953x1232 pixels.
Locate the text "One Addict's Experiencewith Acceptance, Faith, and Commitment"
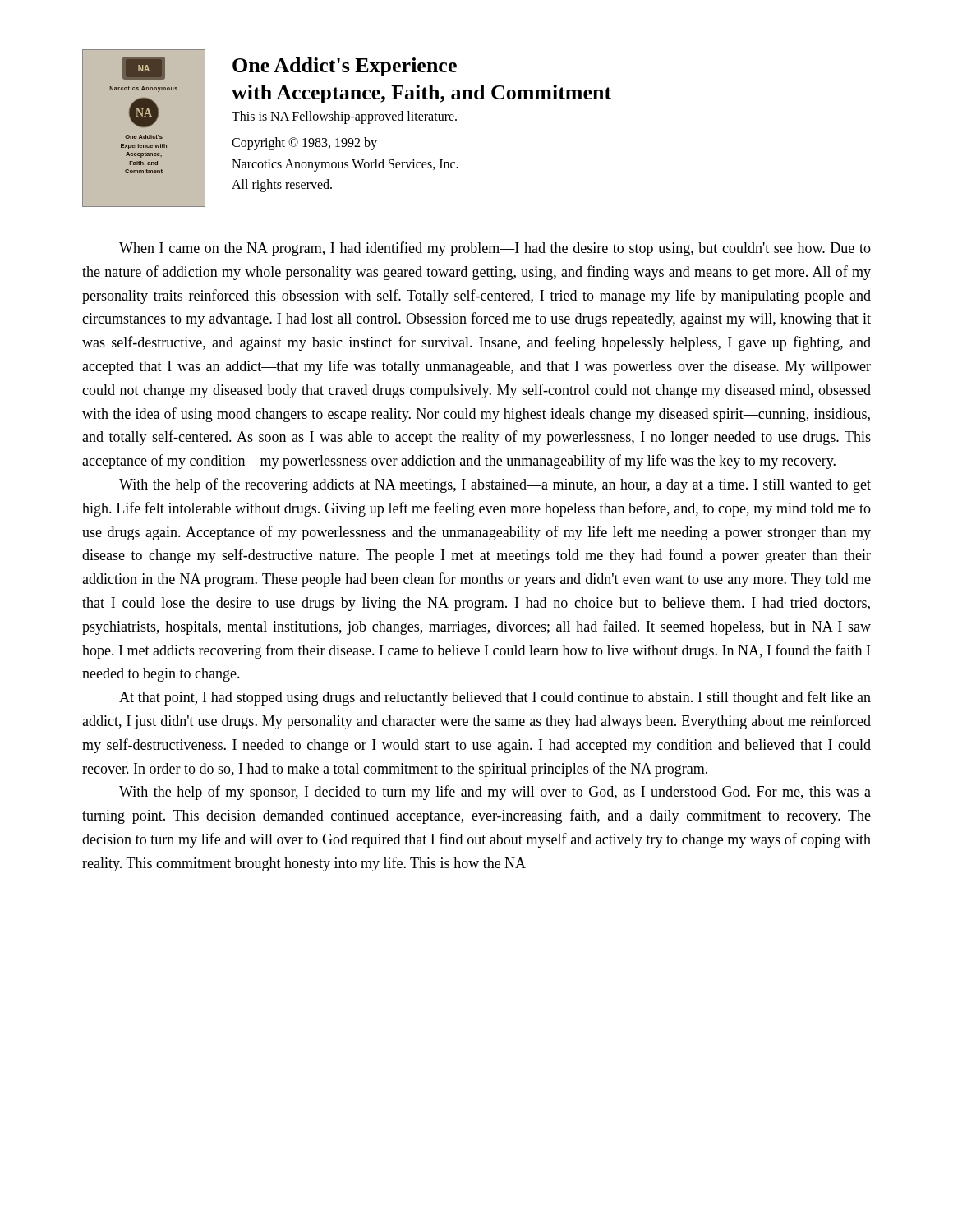(422, 79)
